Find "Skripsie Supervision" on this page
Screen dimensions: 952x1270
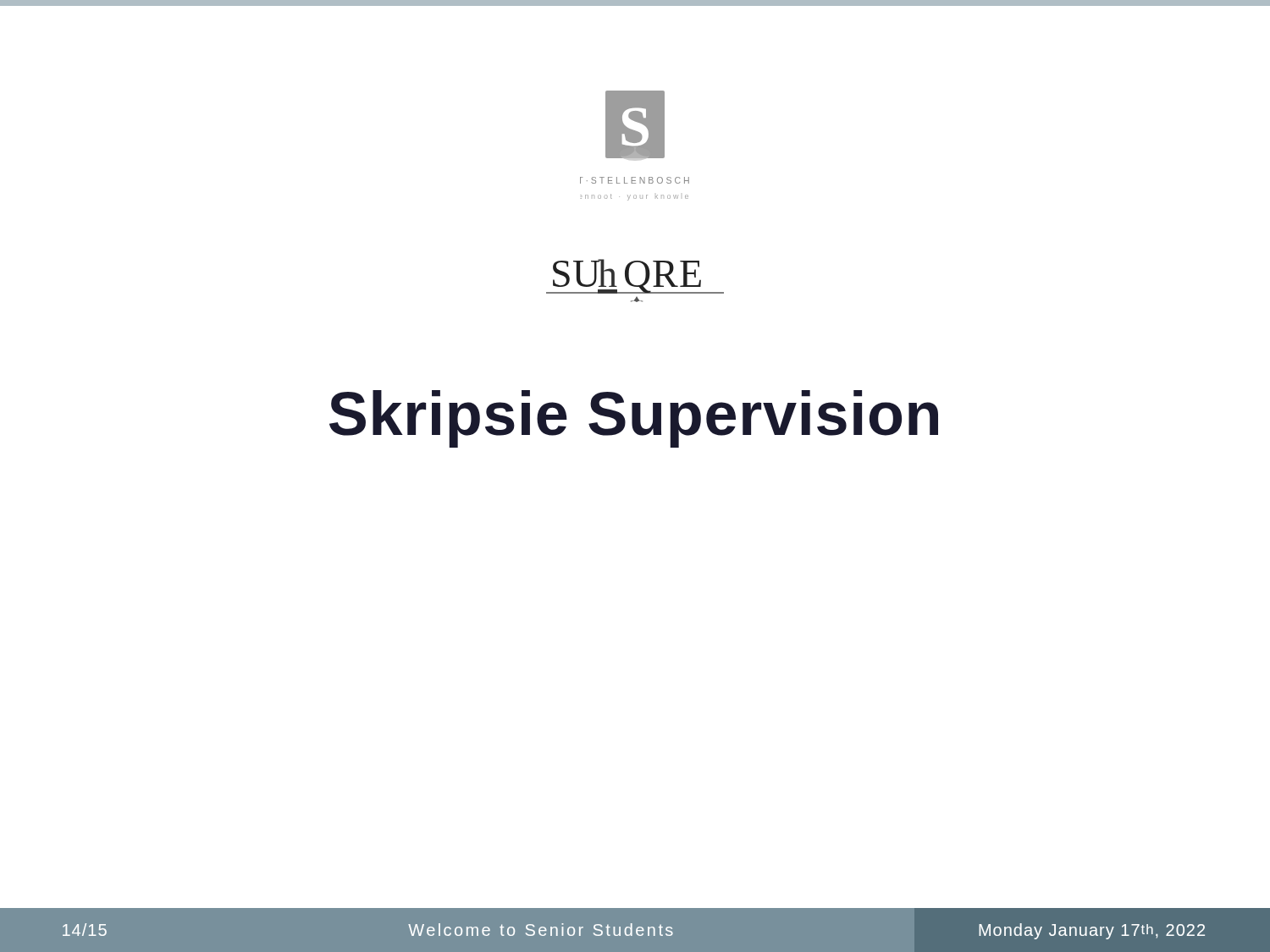(635, 414)
